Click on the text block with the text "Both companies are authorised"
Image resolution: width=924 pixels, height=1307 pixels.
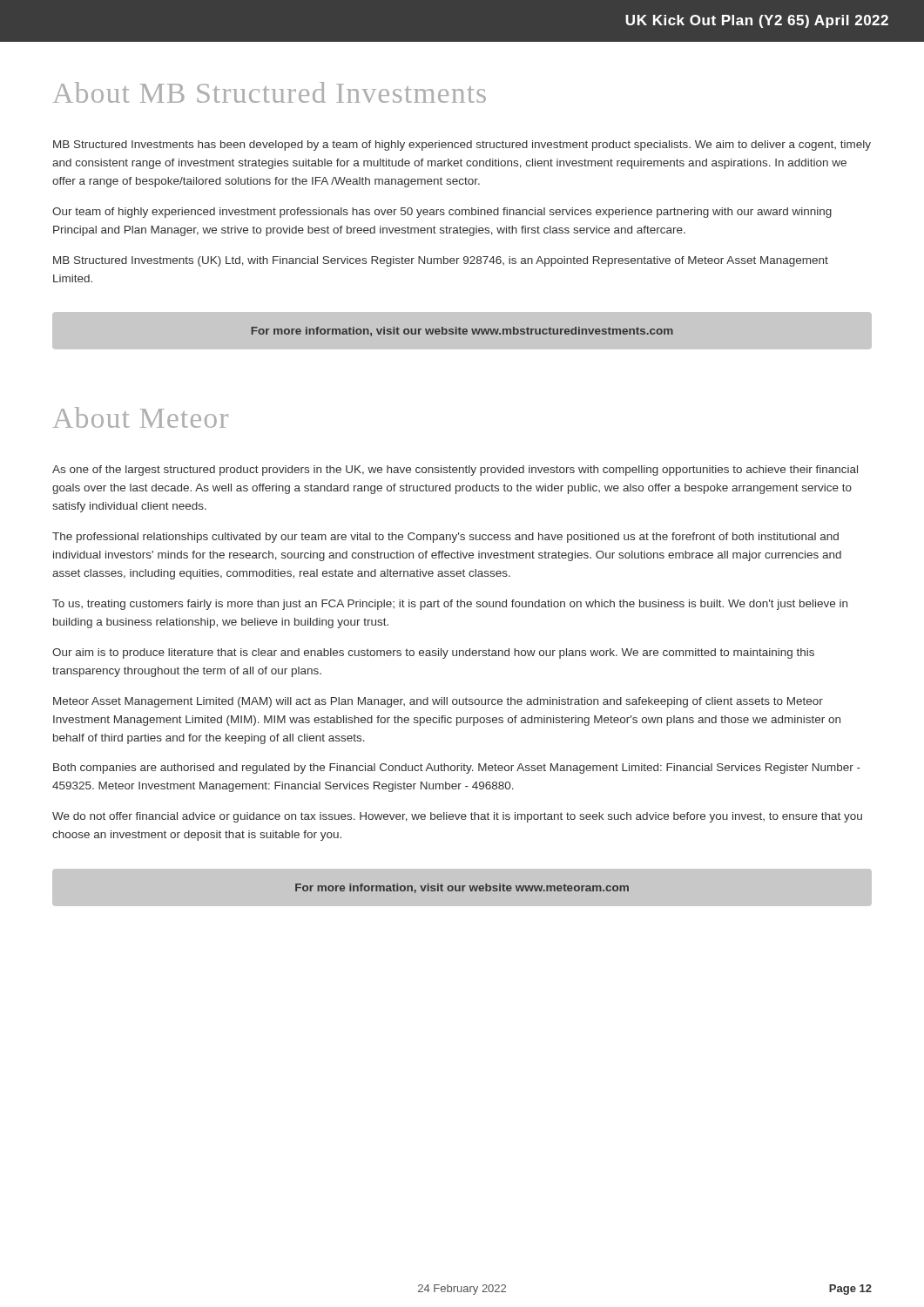[x=456, y=777]
